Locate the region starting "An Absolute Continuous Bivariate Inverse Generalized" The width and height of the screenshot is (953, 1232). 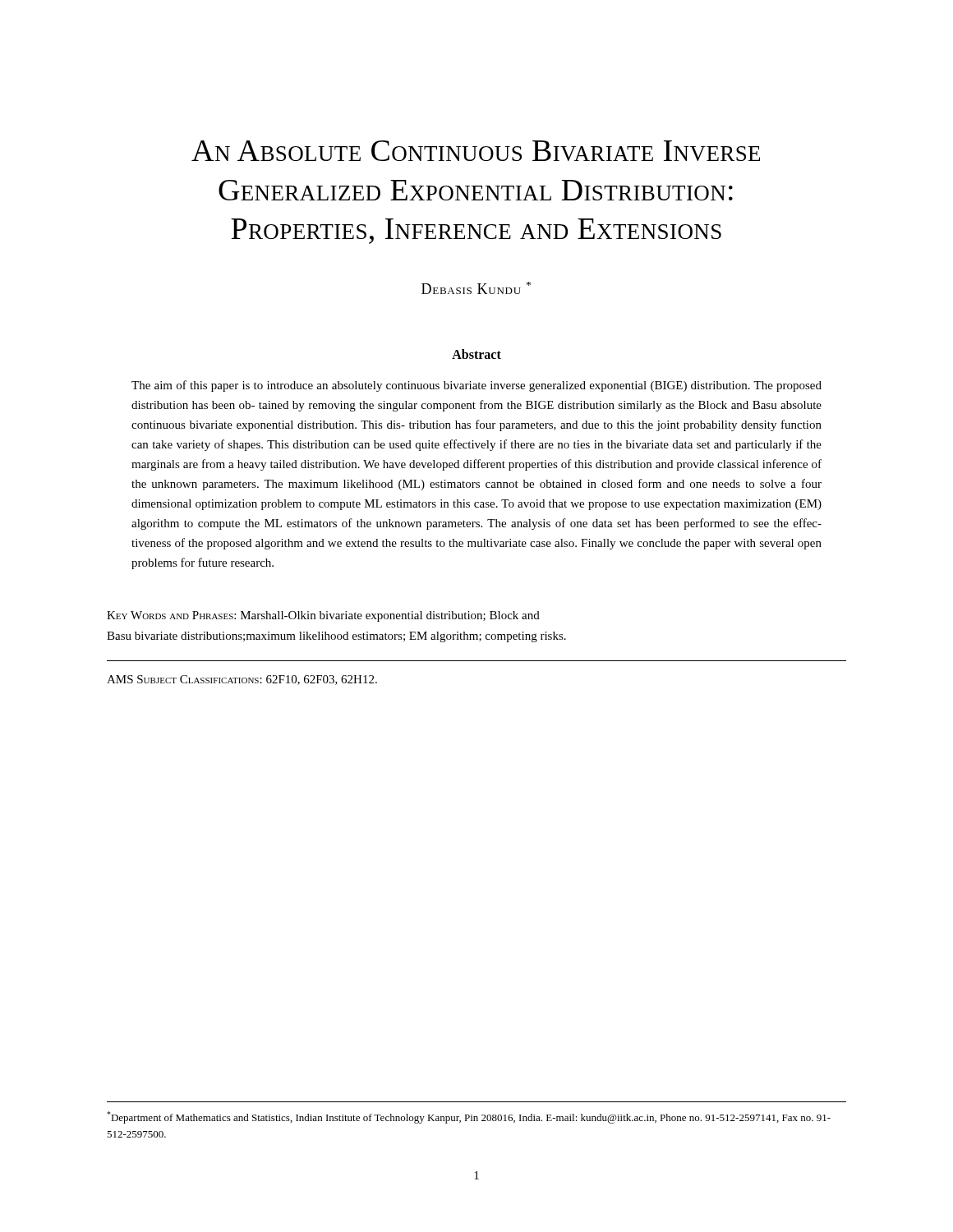pyautogui.click(x=476, y=190)
